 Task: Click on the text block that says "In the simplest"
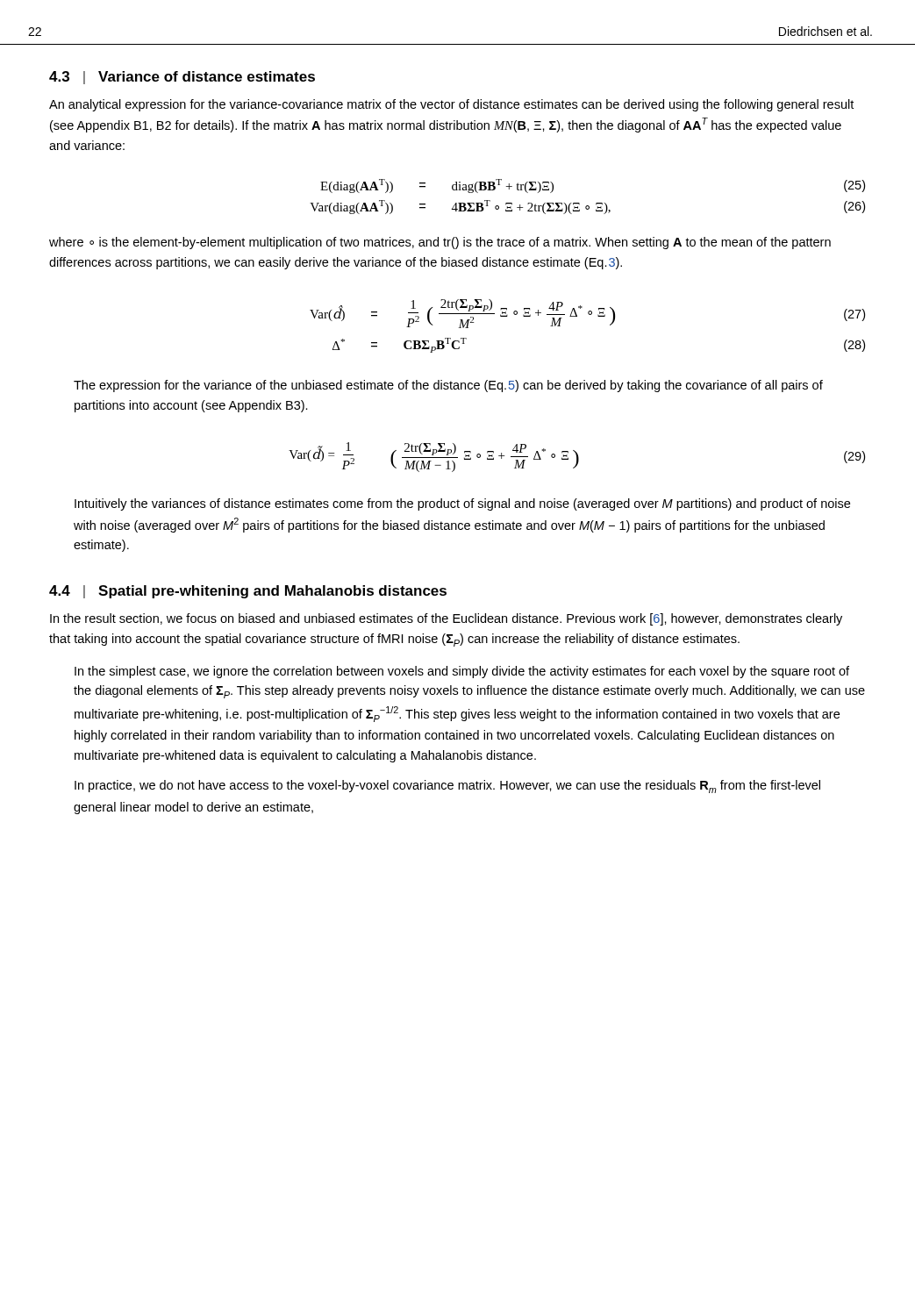pyautogui.click(x=469, y=713)
